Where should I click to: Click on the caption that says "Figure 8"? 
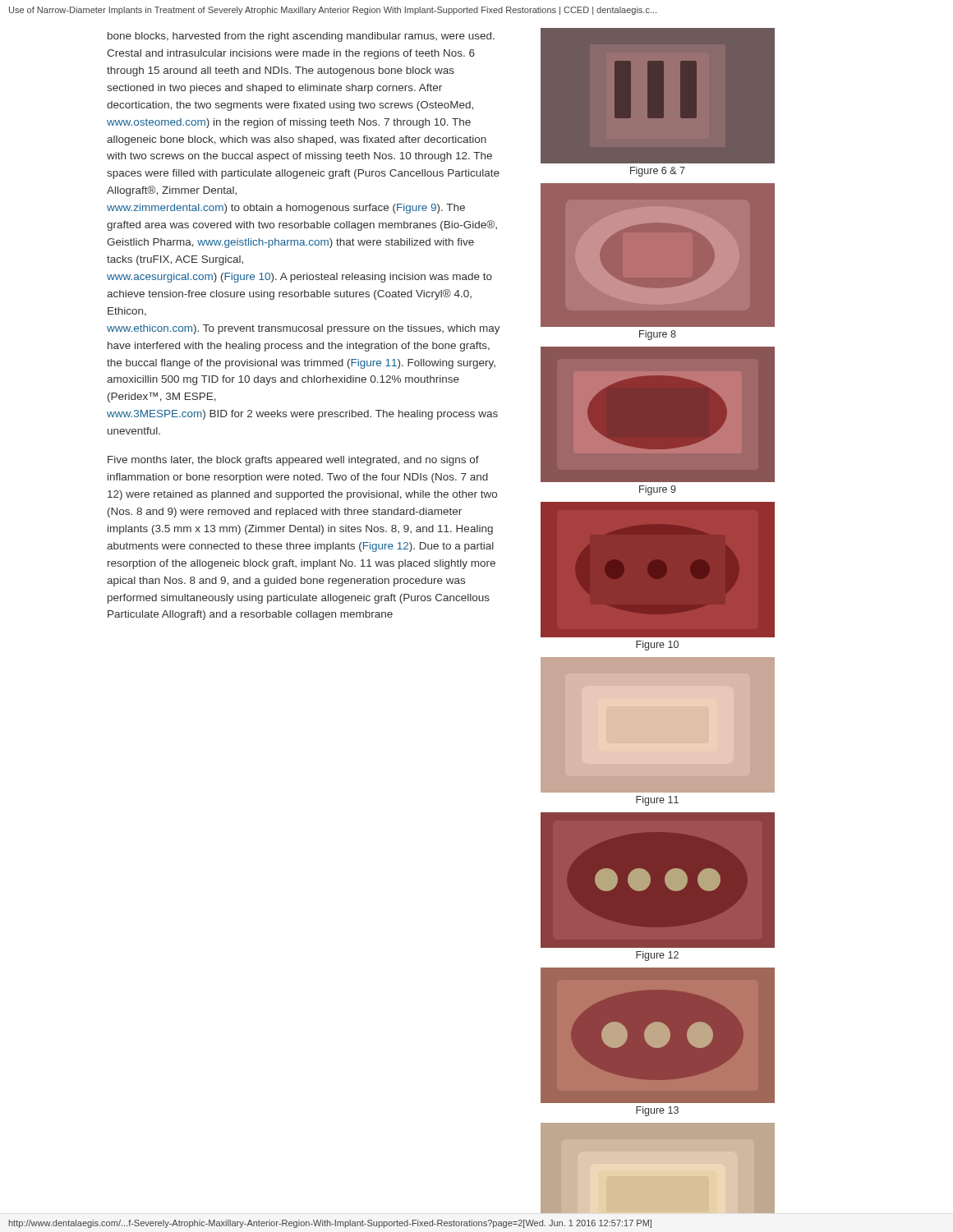(657, 334)
